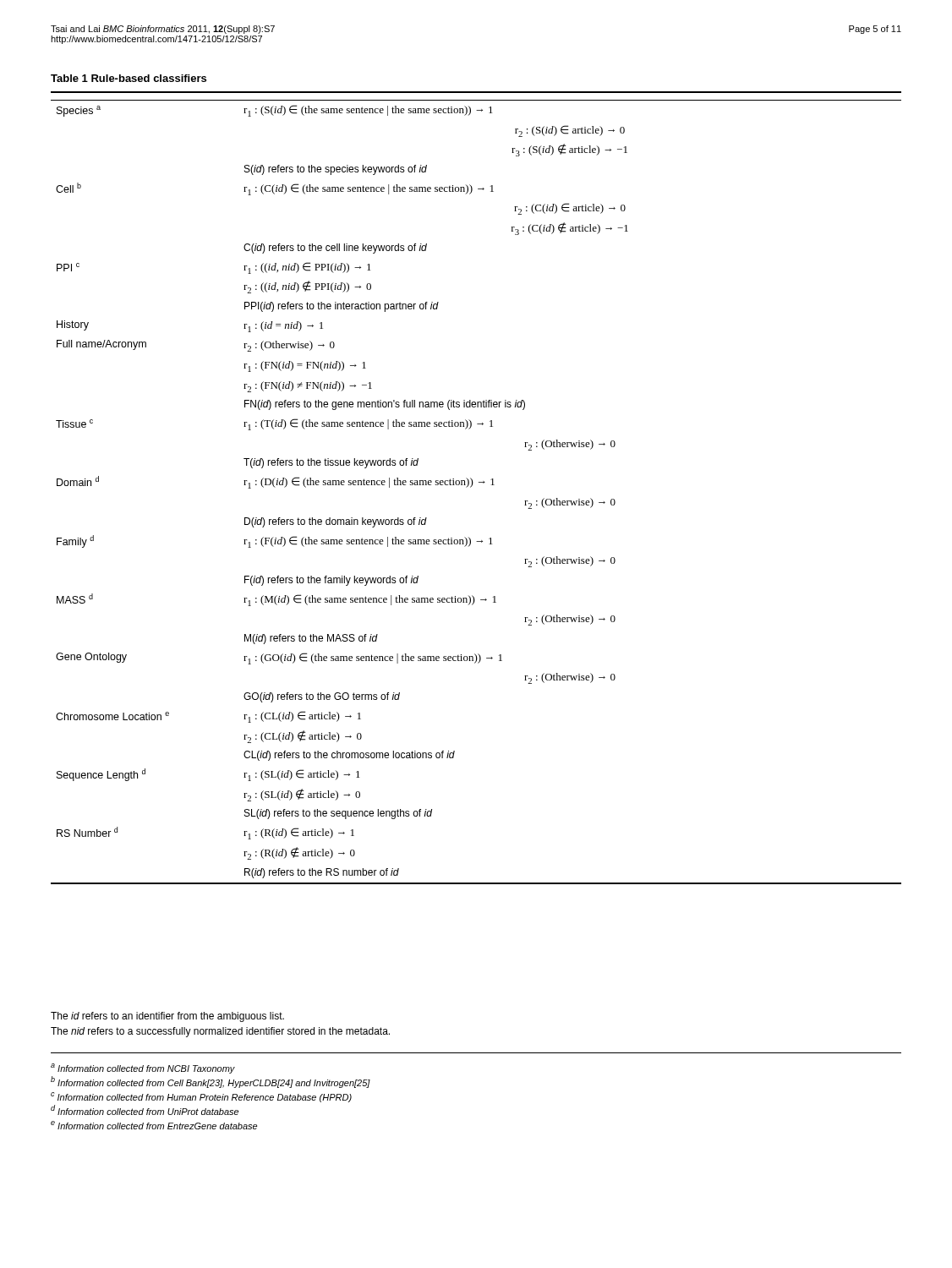Screen dimensions: 1268x952
Task: Locate the block of text that opens with "b Information collected from Cell Bank[23], HyperCLDB[24] and"
Action: tap(210, 1081)
